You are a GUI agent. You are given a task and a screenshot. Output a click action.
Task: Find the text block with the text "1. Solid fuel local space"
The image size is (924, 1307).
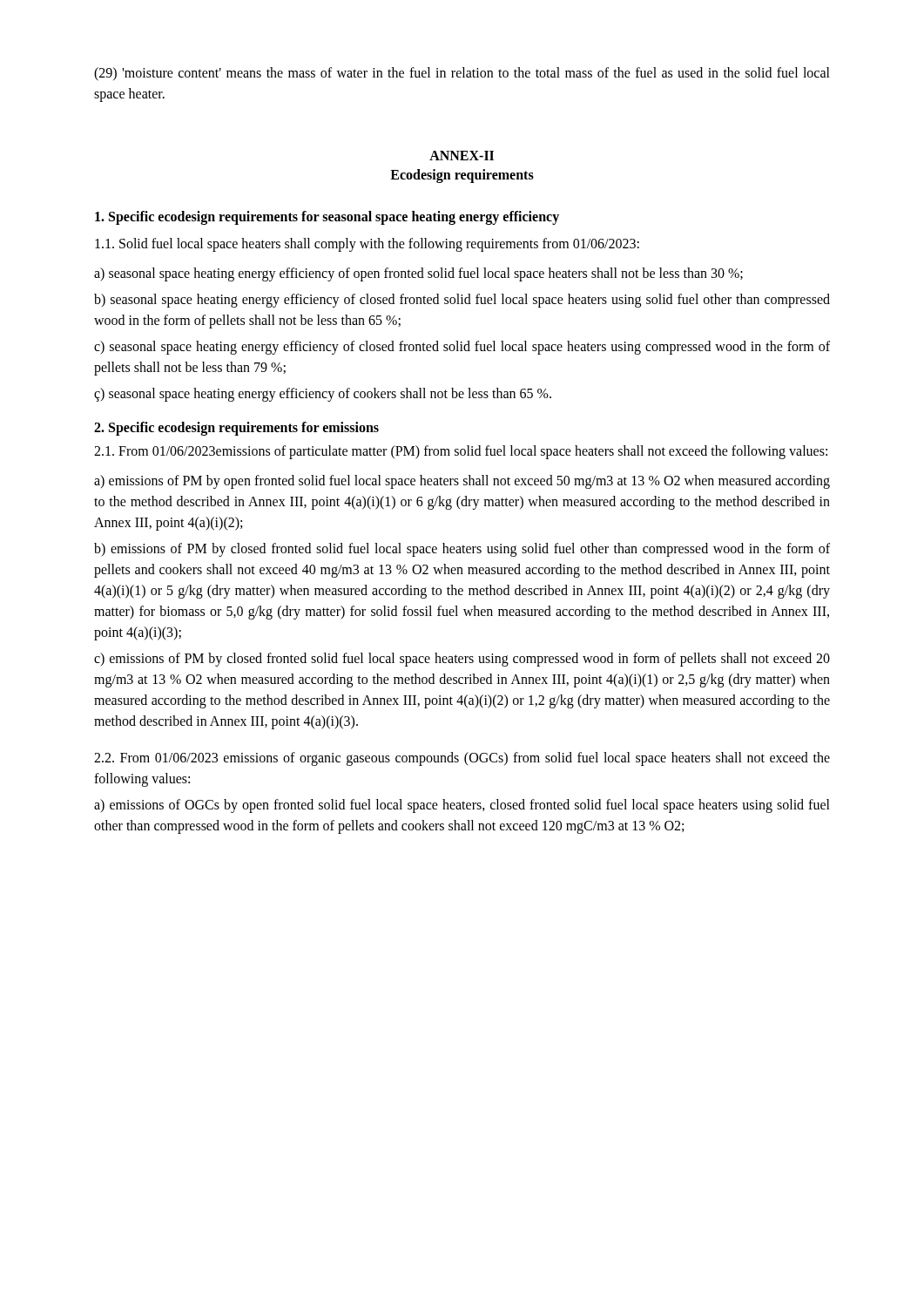[x=462, y=244]
